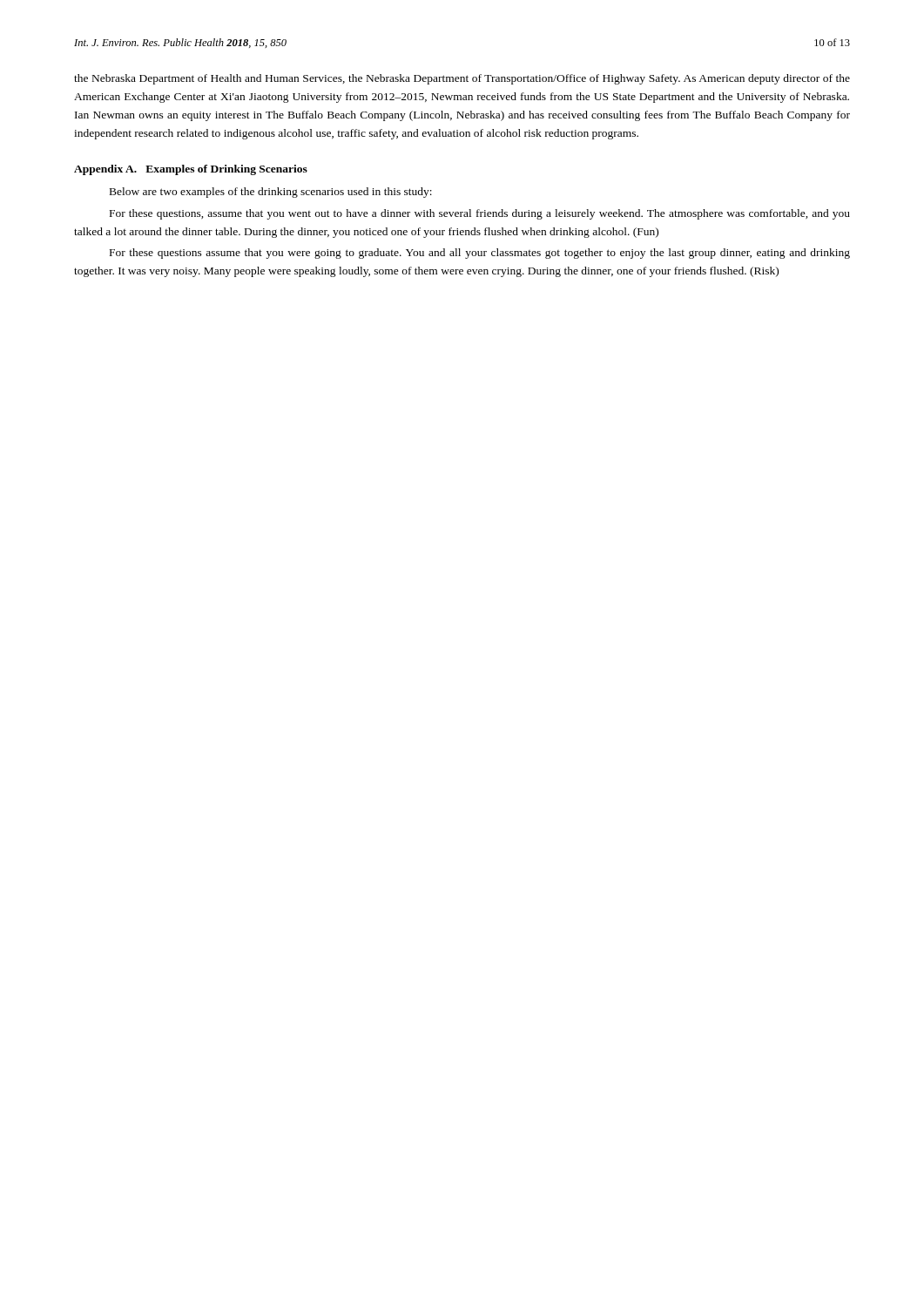Where is the passage that starts "For these questions, assume that"?
Image resolution: width=924 pixels, height=1307 pixels.
point(462,222)
